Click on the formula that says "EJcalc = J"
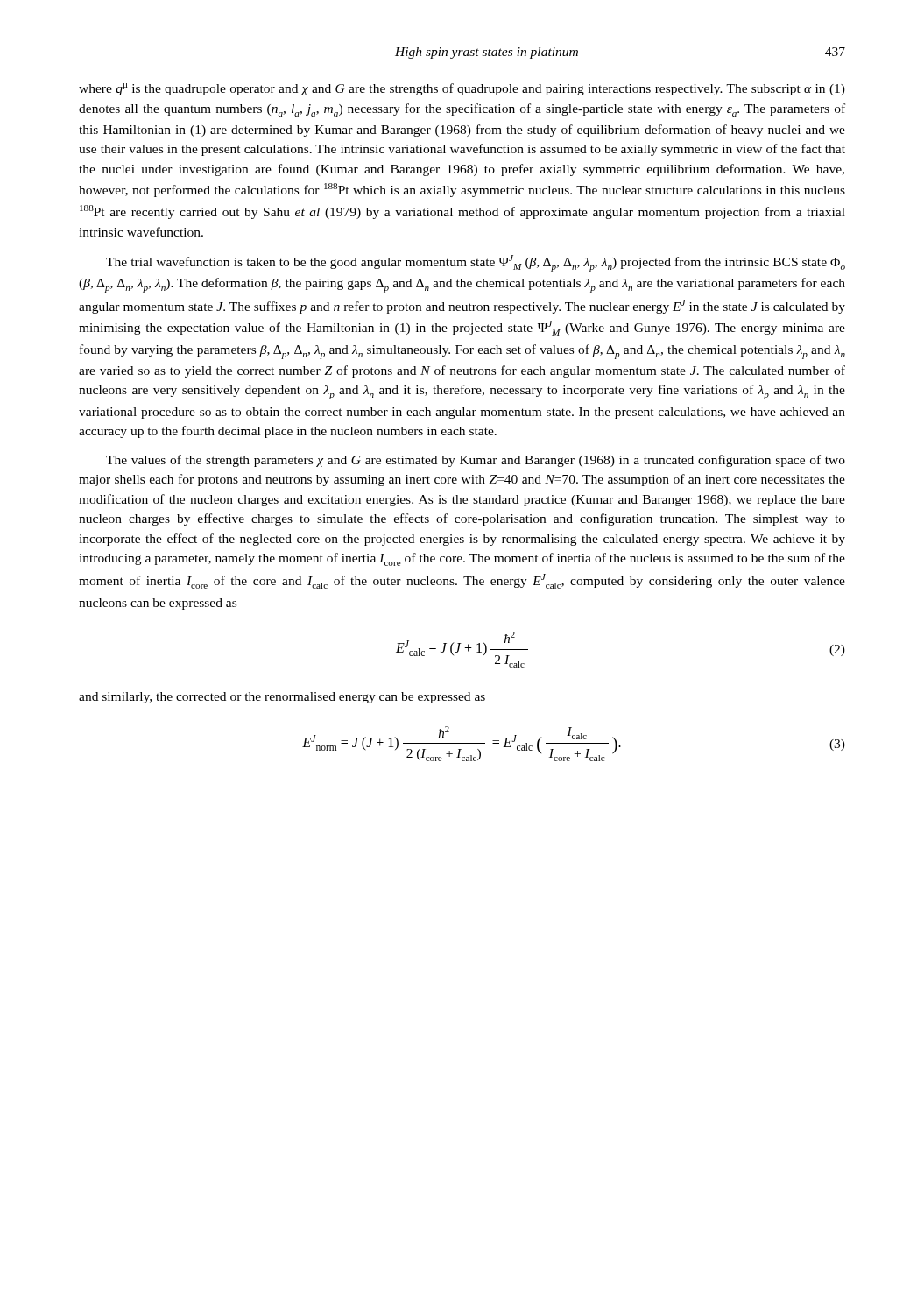This screenshot has width=924, height=1314. pos(509,650)
